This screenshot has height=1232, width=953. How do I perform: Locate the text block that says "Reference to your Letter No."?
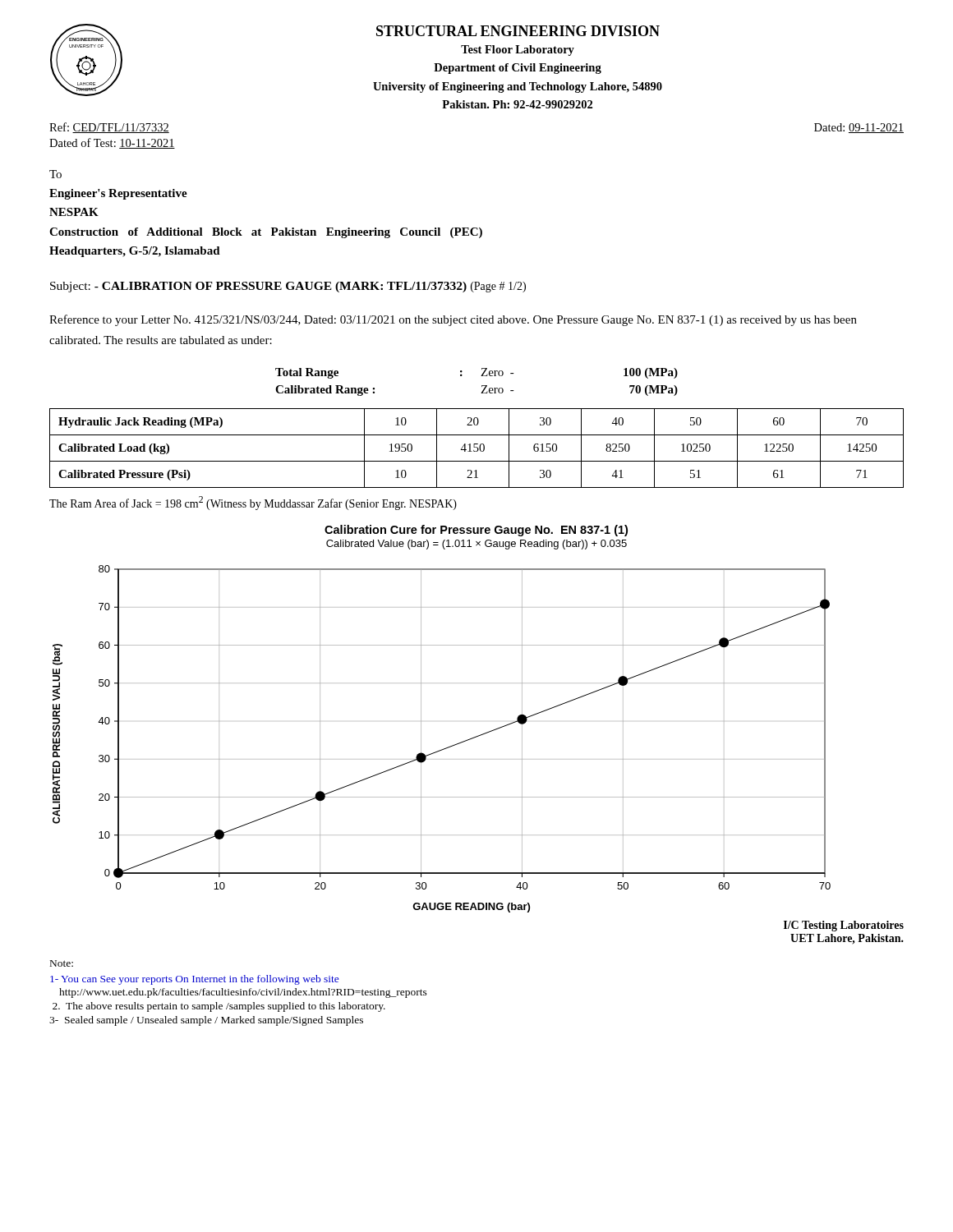[453, 330]
